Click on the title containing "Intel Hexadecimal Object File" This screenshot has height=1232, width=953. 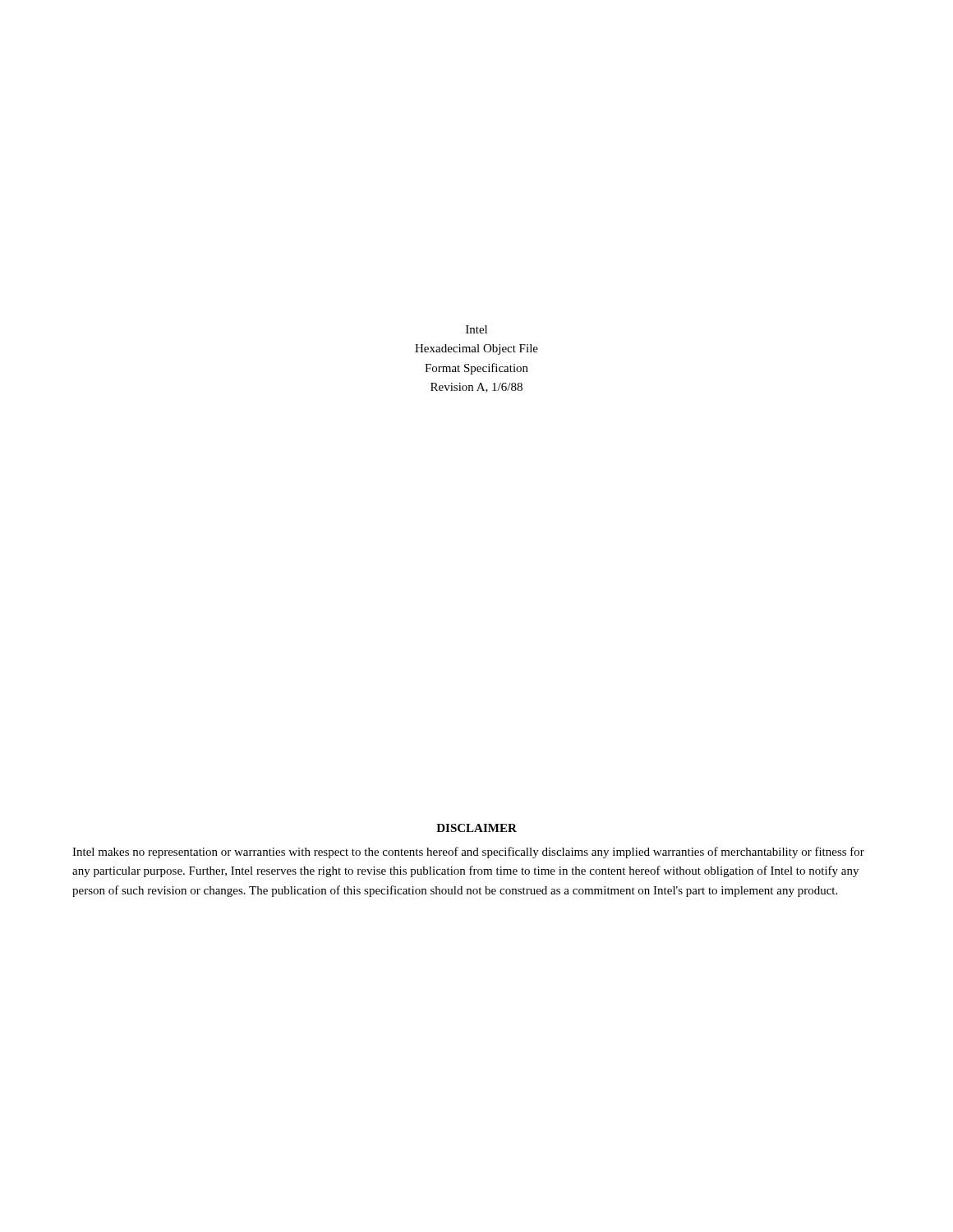pos(476,358)
